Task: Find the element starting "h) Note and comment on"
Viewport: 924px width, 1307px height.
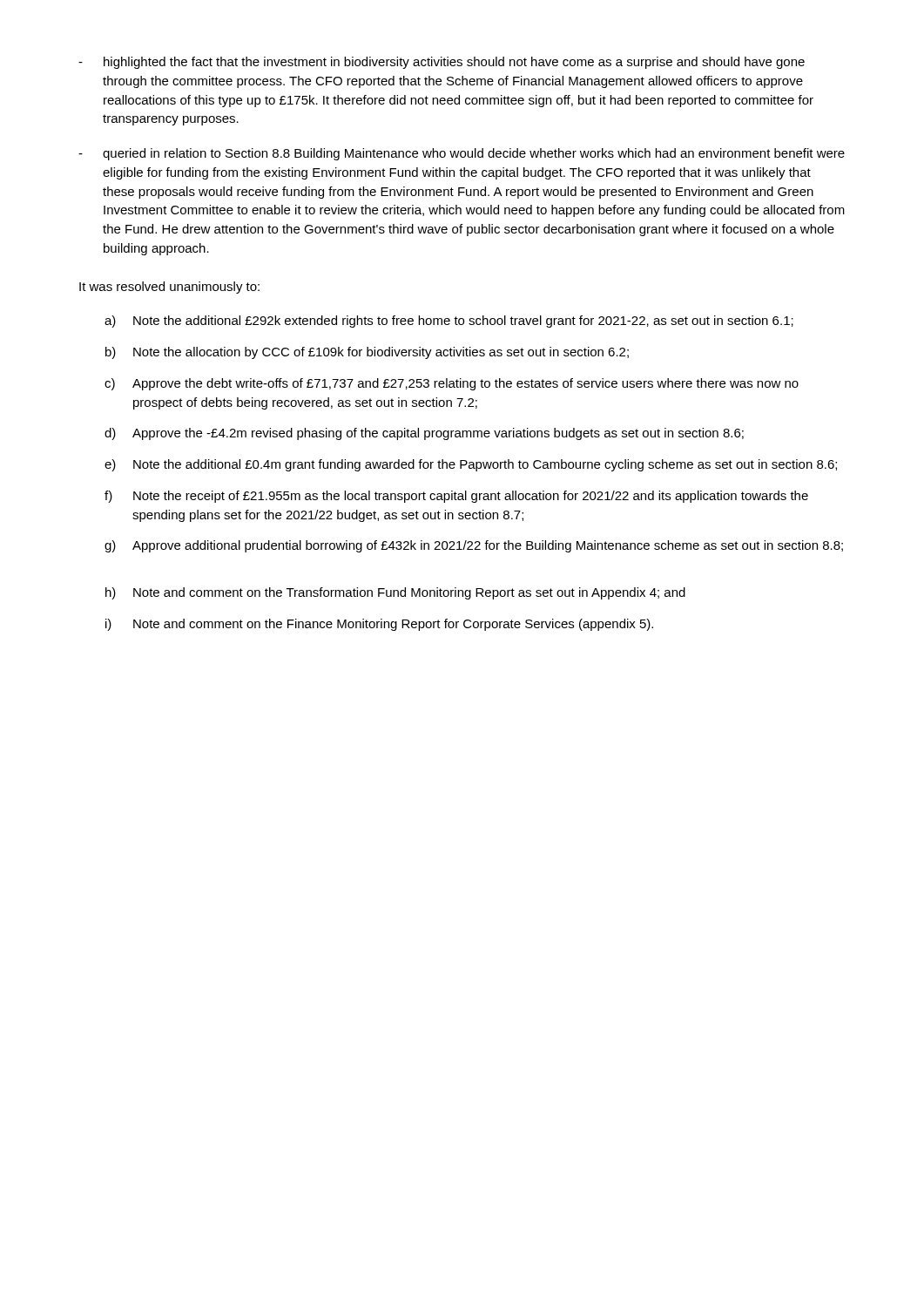Action: click(475, 592)
